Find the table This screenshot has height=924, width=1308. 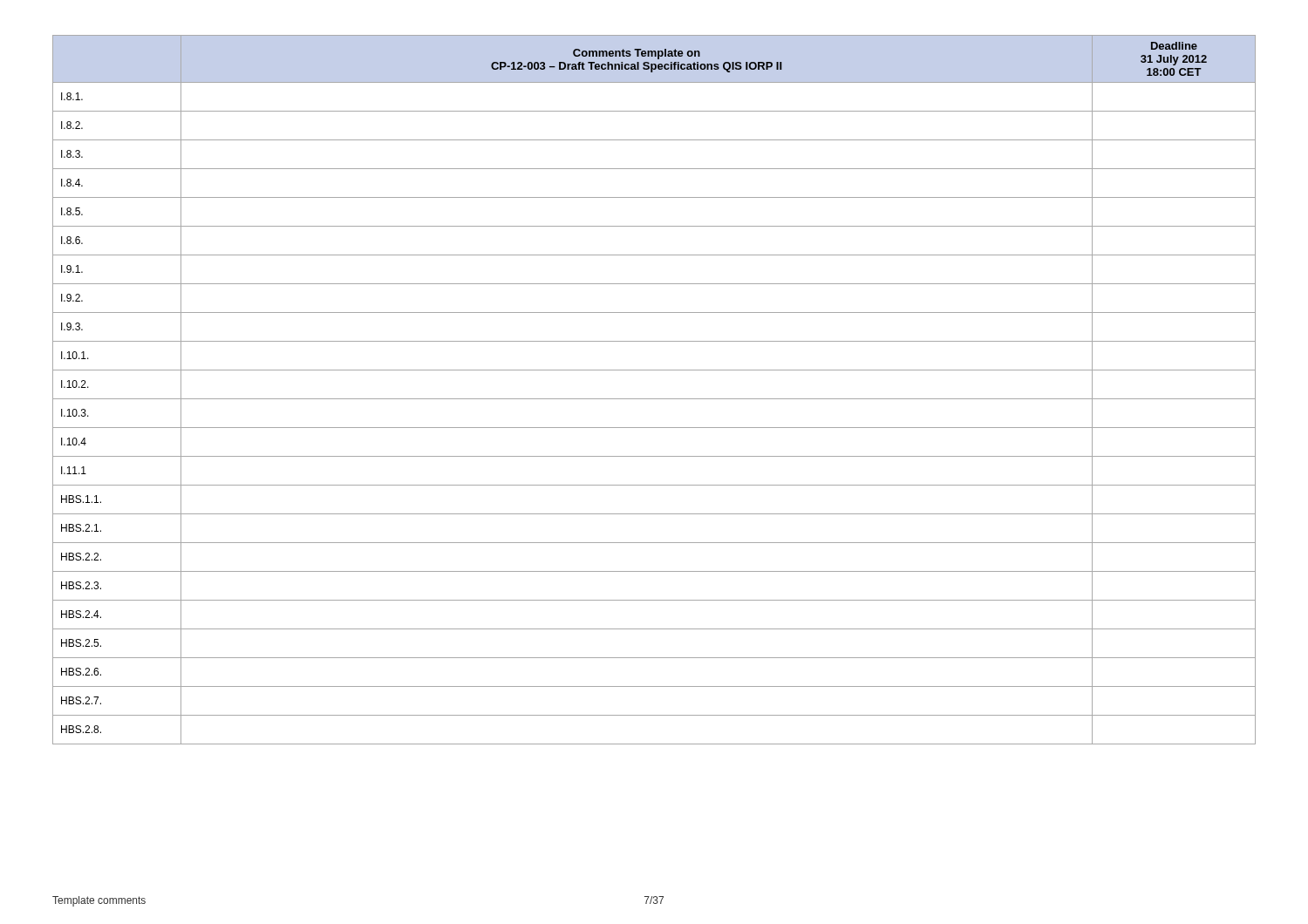654,390
